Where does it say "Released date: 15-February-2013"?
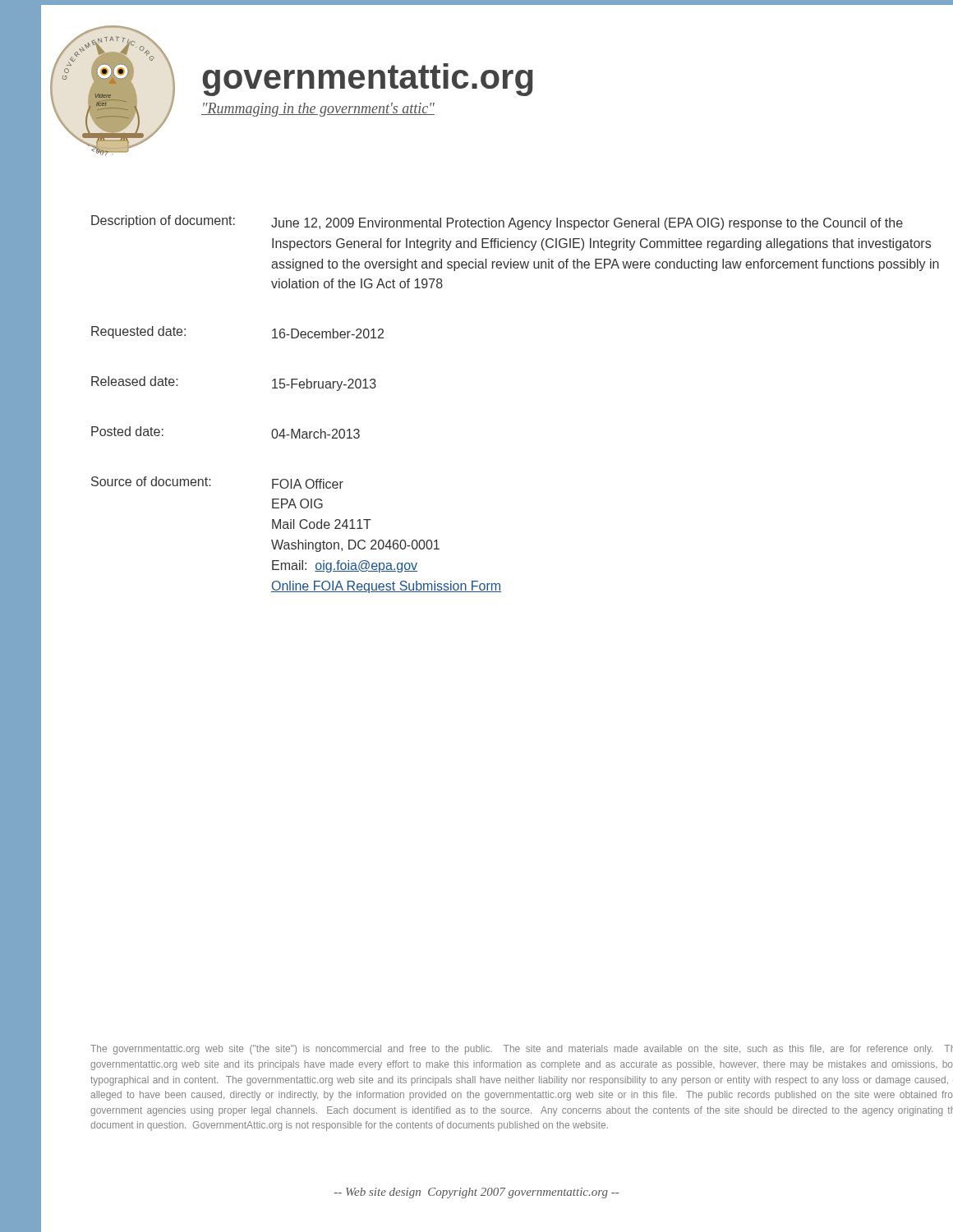The height and width of the screenshot is (1232, 953). tap(134, 383)
